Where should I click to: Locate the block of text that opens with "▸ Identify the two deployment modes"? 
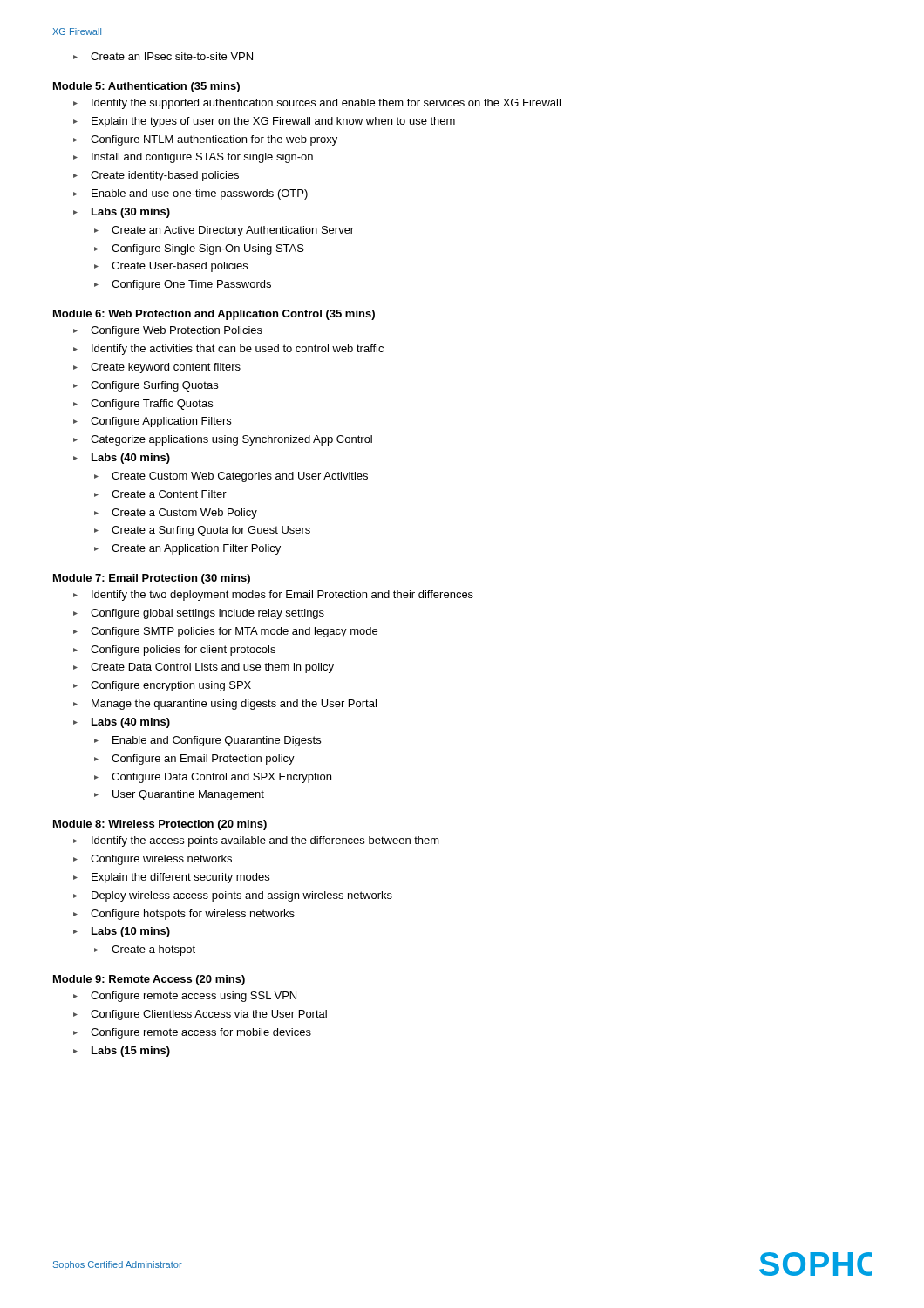coord(273,595)
